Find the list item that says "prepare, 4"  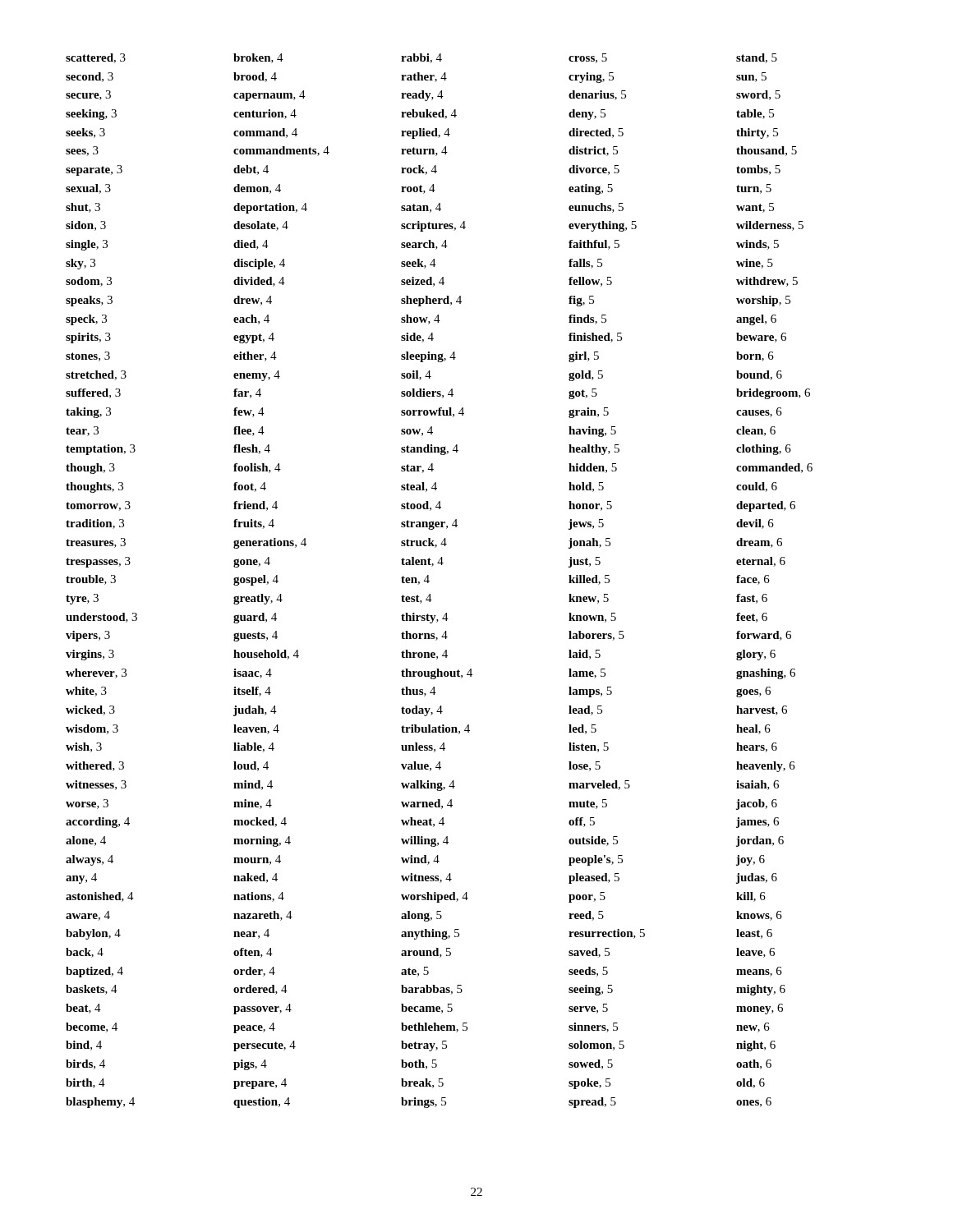(260, 1082)
